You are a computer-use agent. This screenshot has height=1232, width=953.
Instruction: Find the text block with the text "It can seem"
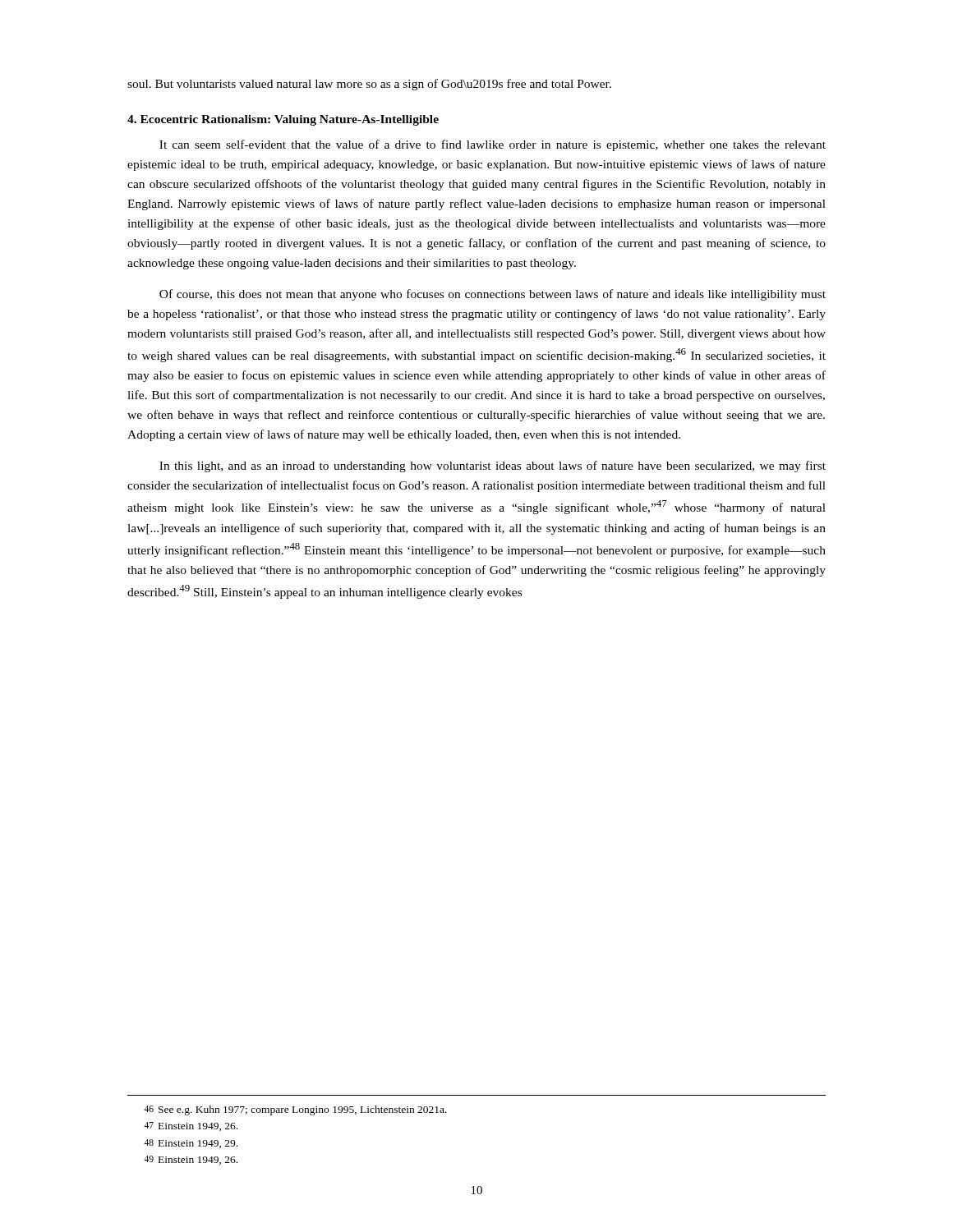[x=476, y=203]
